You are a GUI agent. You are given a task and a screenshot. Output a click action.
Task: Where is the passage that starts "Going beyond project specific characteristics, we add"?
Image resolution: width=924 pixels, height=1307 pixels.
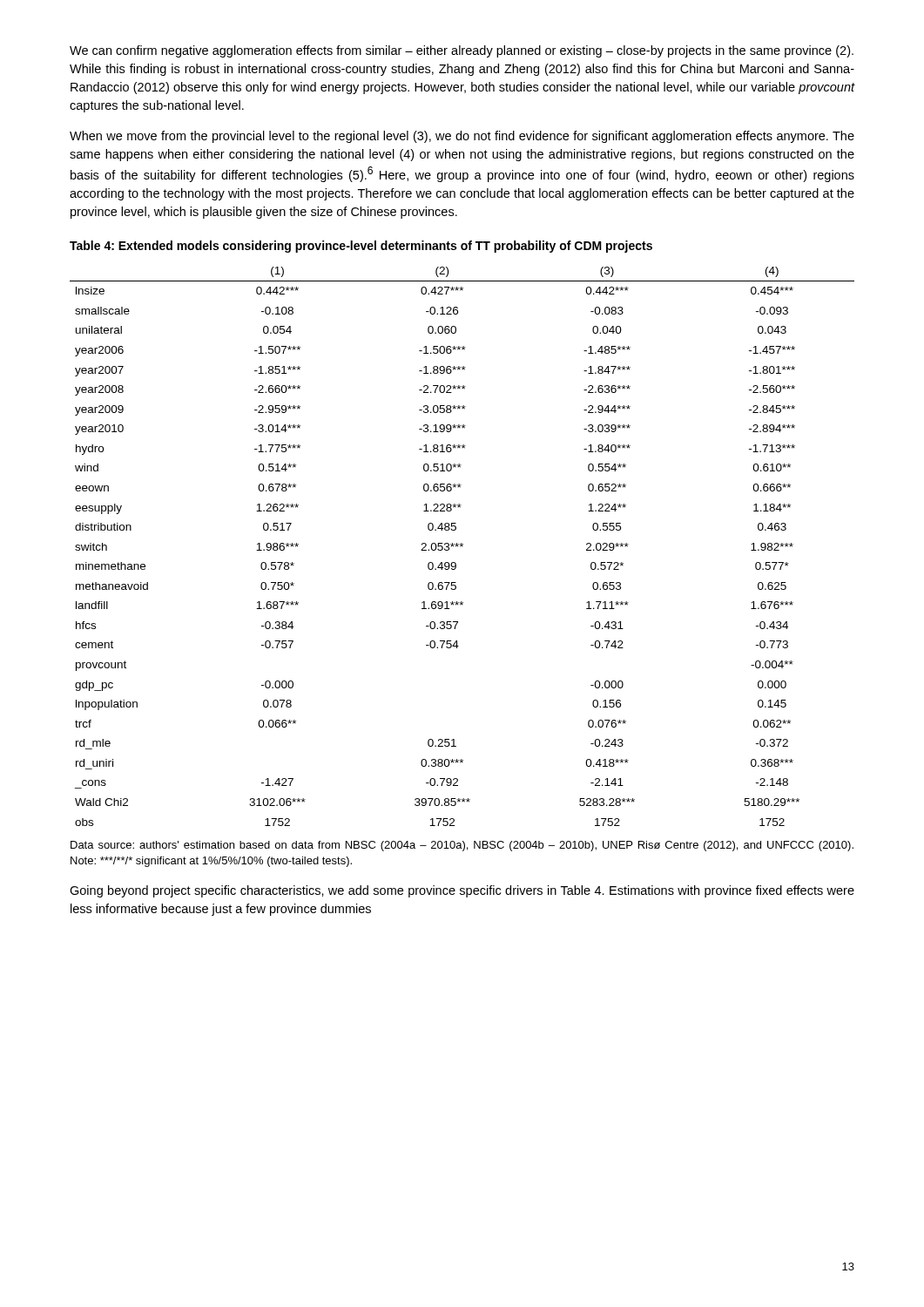pos(462,900)
